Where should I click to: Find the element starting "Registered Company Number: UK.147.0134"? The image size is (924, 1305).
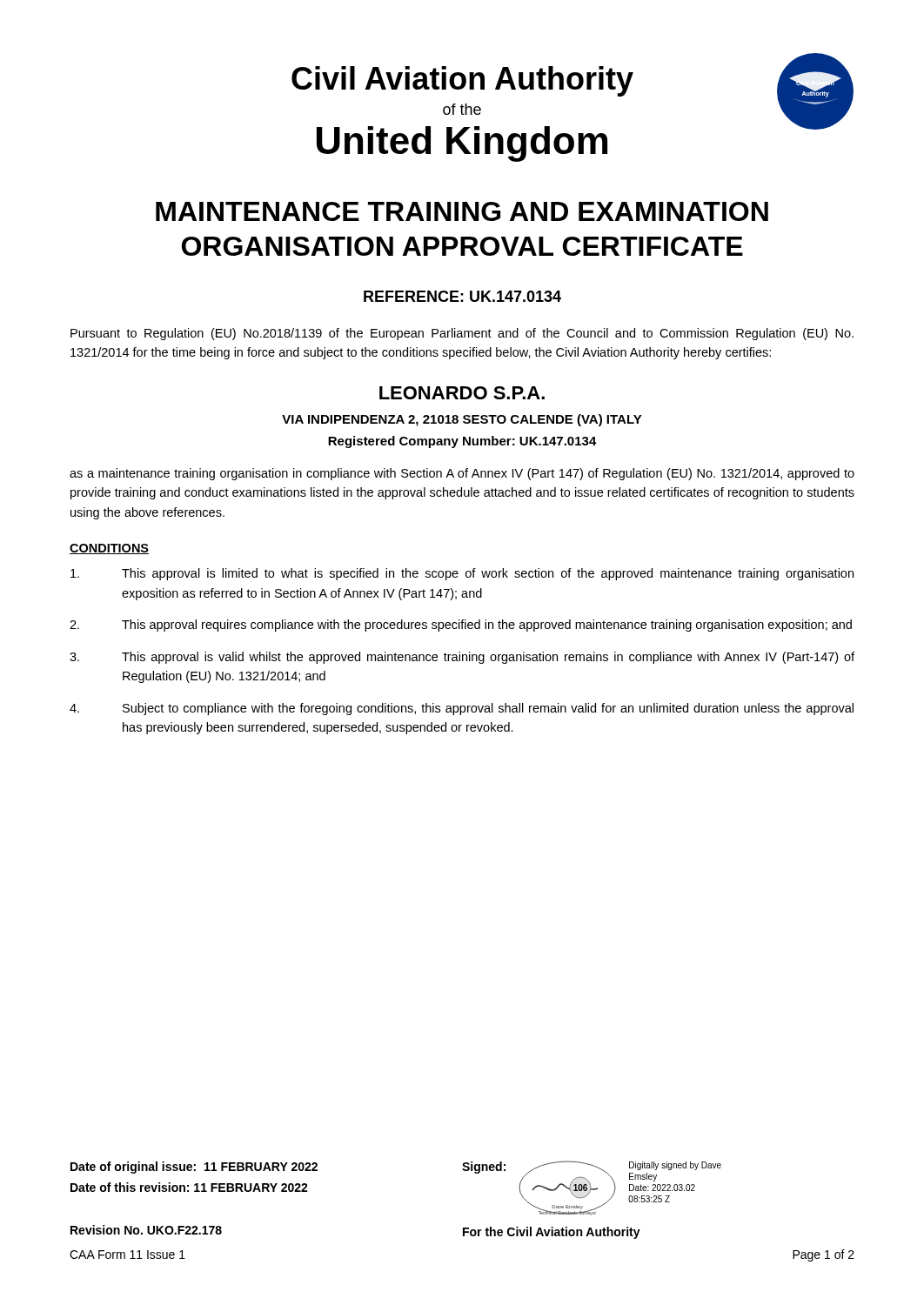[462, 441]
